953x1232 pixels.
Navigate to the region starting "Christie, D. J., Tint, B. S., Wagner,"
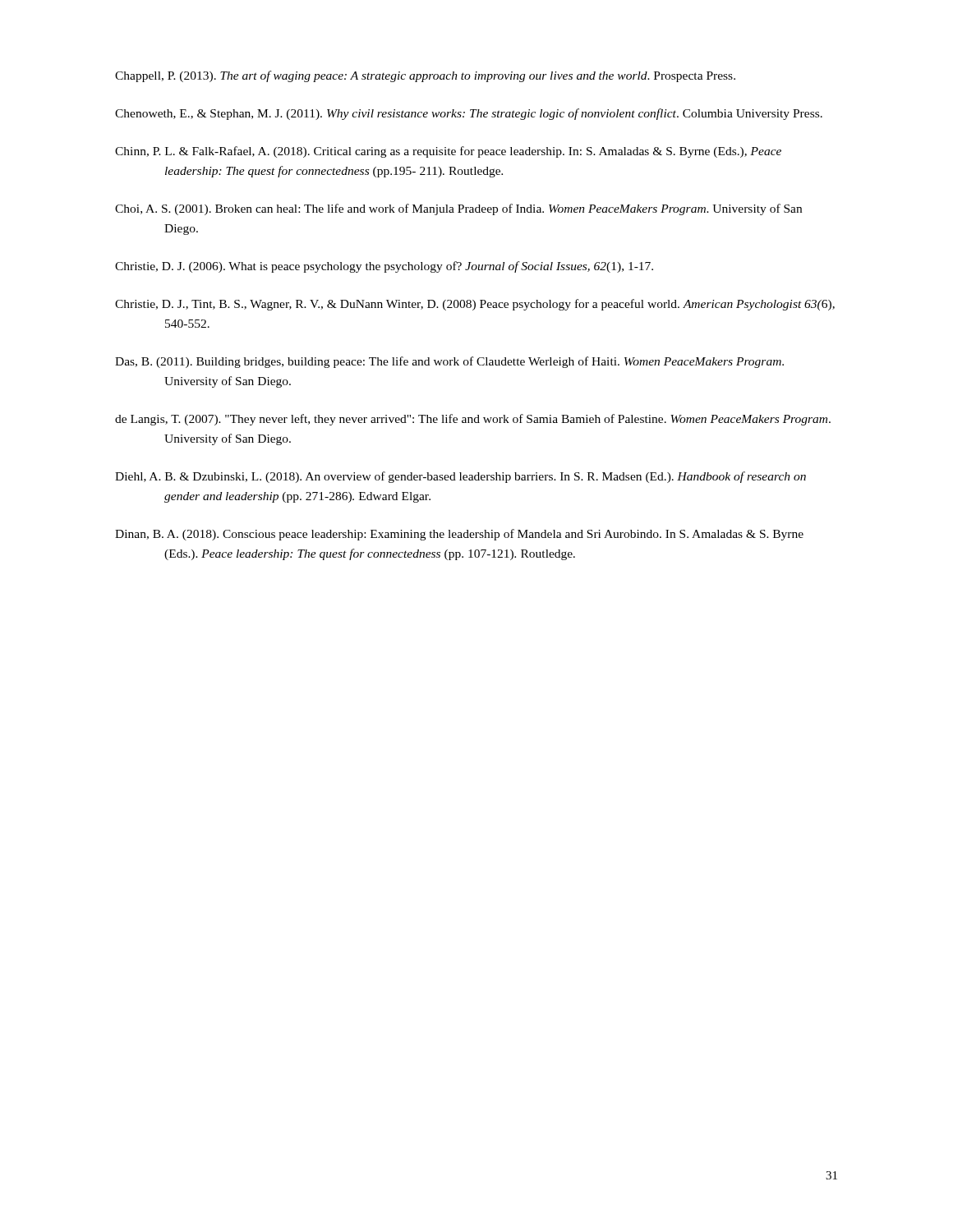[x=475, y=313]
